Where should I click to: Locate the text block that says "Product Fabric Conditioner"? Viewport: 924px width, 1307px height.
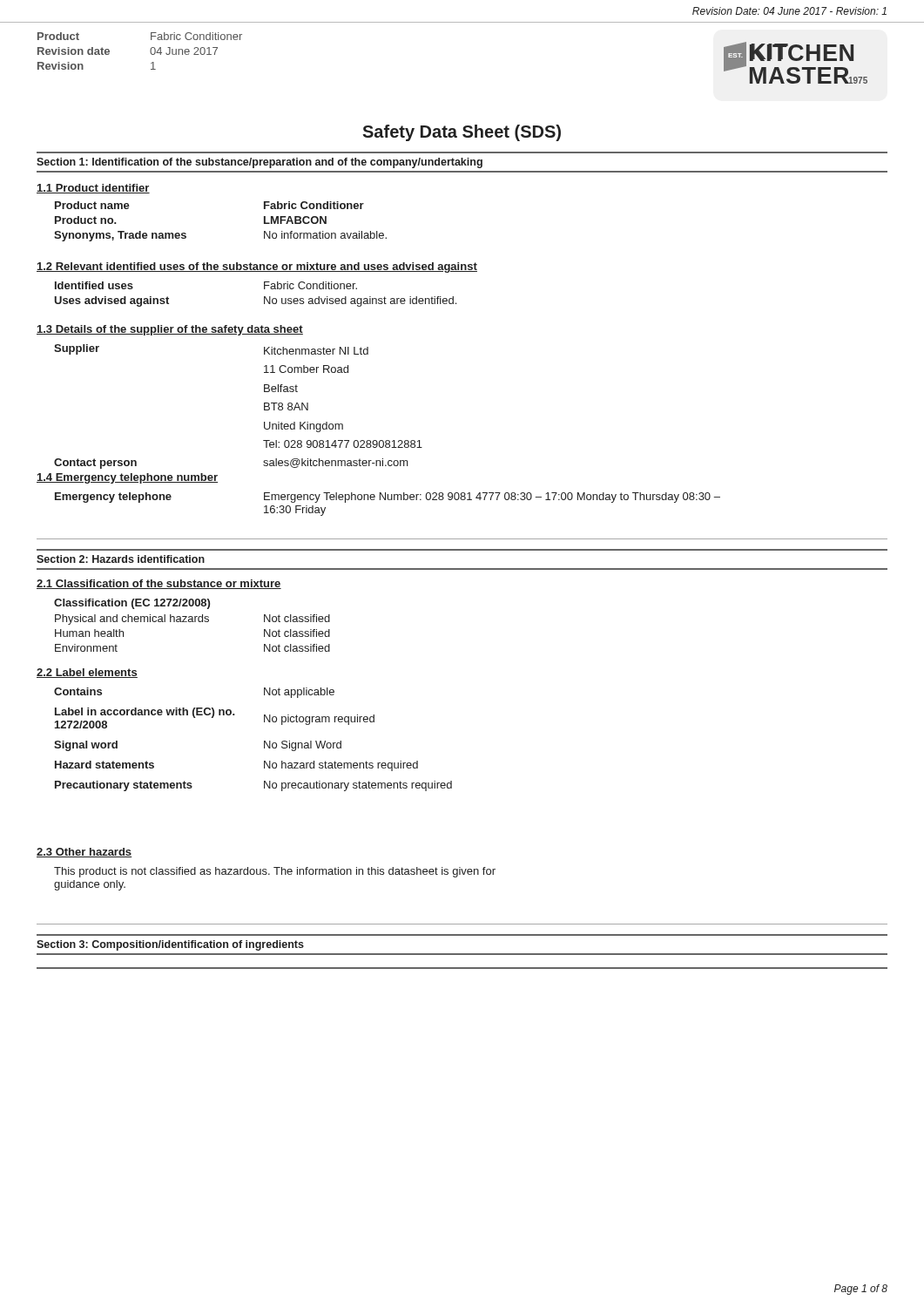click(x=58, y=35)
